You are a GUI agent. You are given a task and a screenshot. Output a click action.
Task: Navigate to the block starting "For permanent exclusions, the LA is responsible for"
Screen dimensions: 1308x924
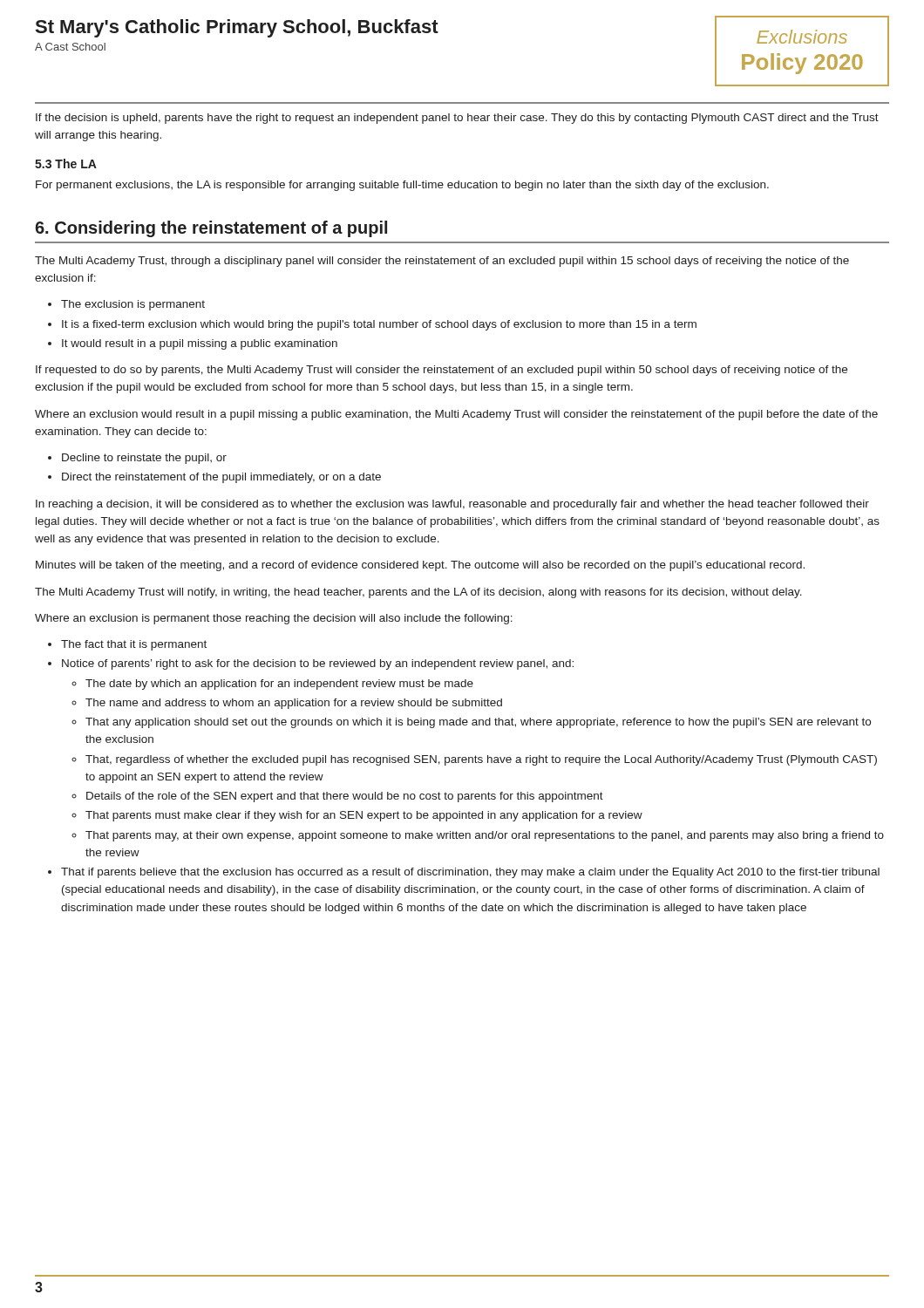tap(402, 184)
